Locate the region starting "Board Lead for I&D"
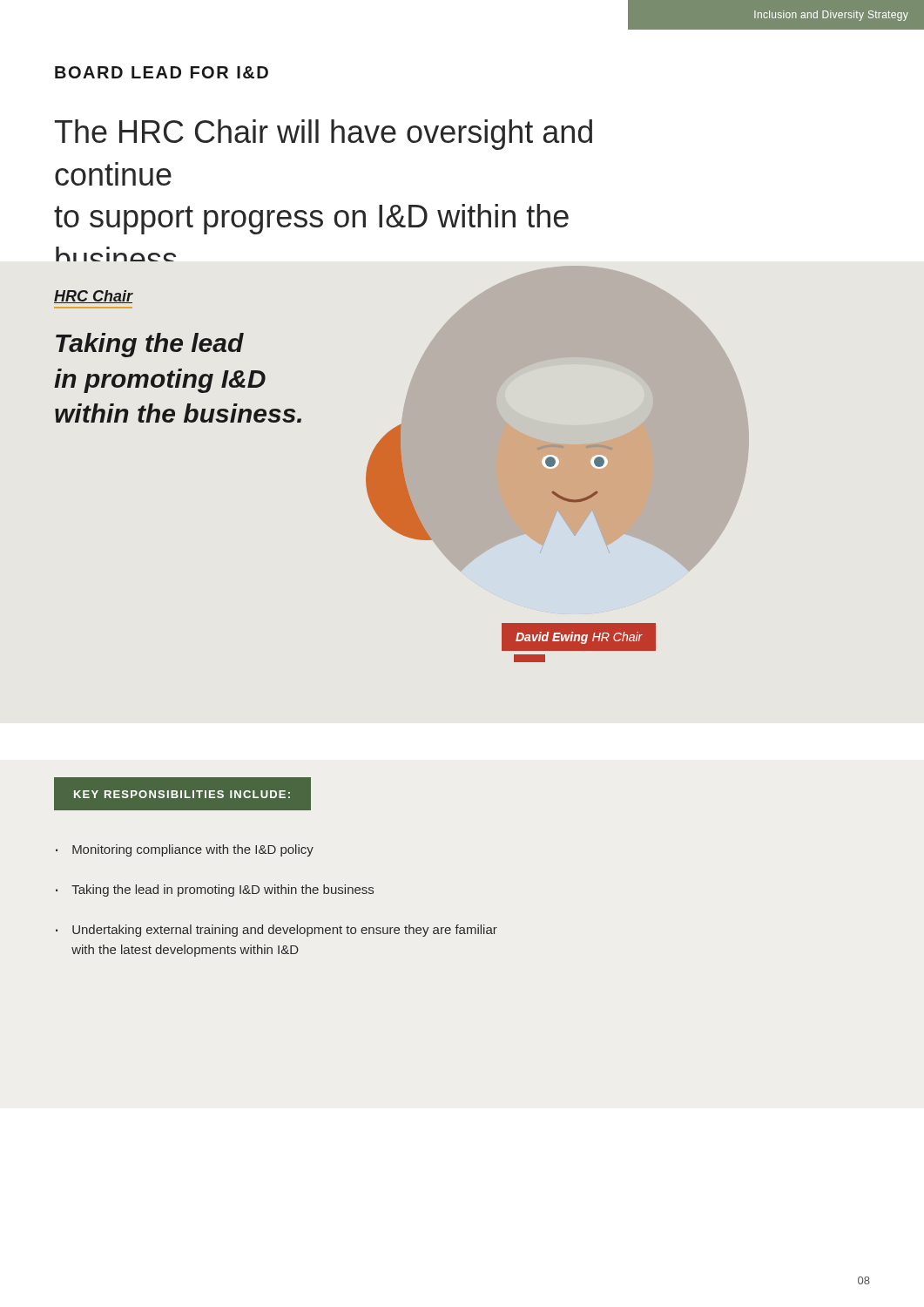This screenshot has width=924, height=1307. (x=162, y=73)
